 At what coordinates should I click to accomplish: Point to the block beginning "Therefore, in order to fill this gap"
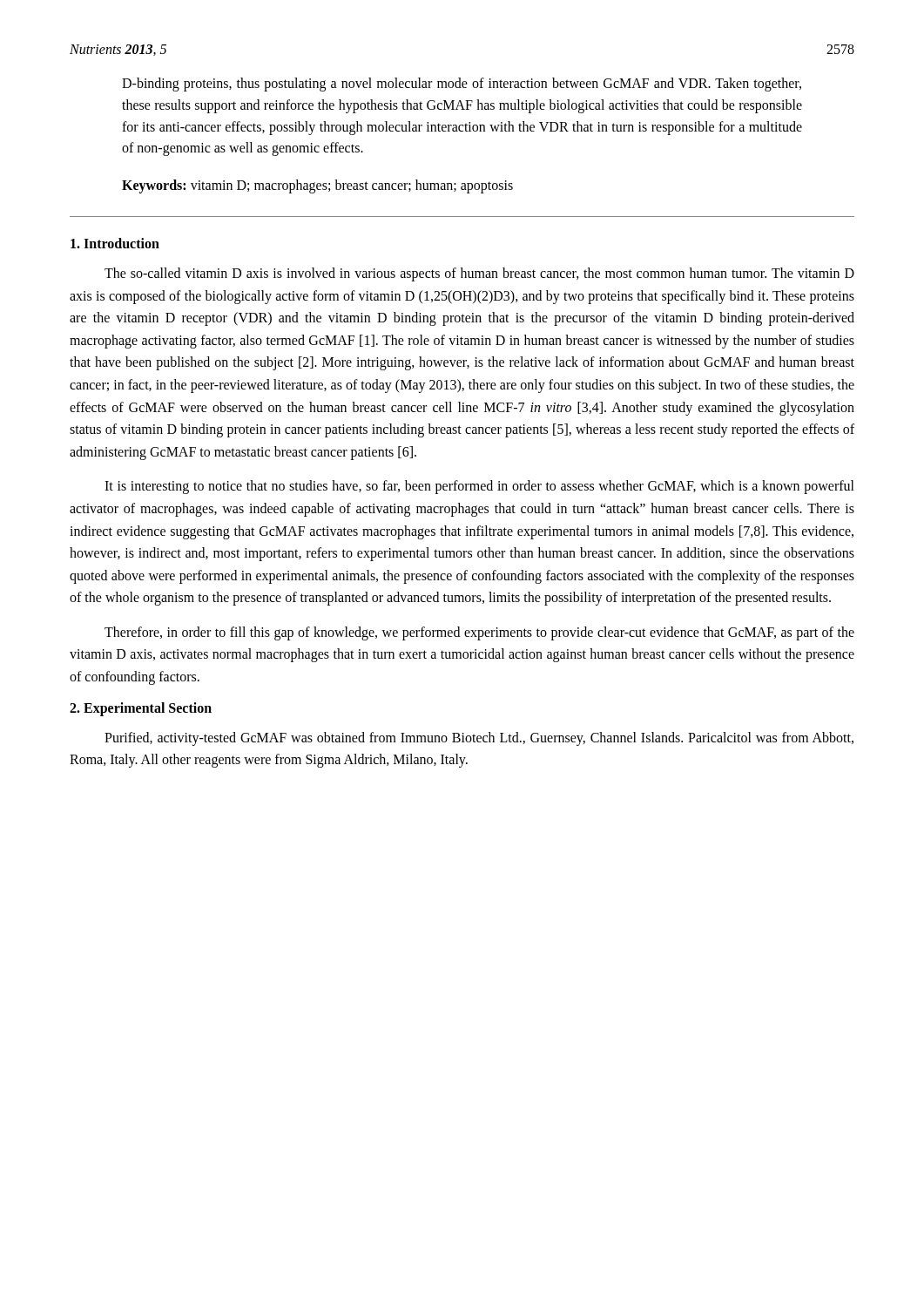462,654
